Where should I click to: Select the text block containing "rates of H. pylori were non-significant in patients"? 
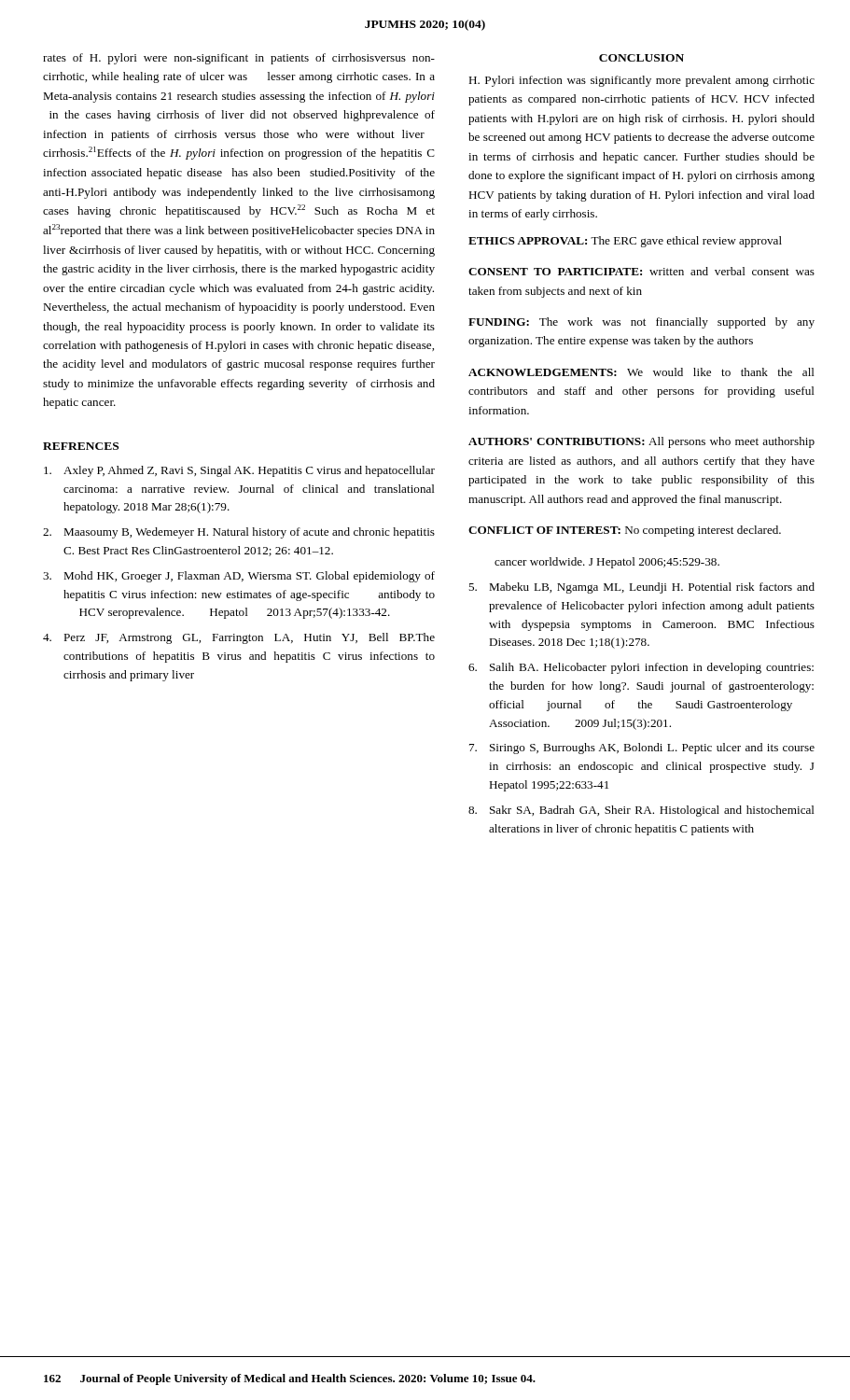point(239,230)
